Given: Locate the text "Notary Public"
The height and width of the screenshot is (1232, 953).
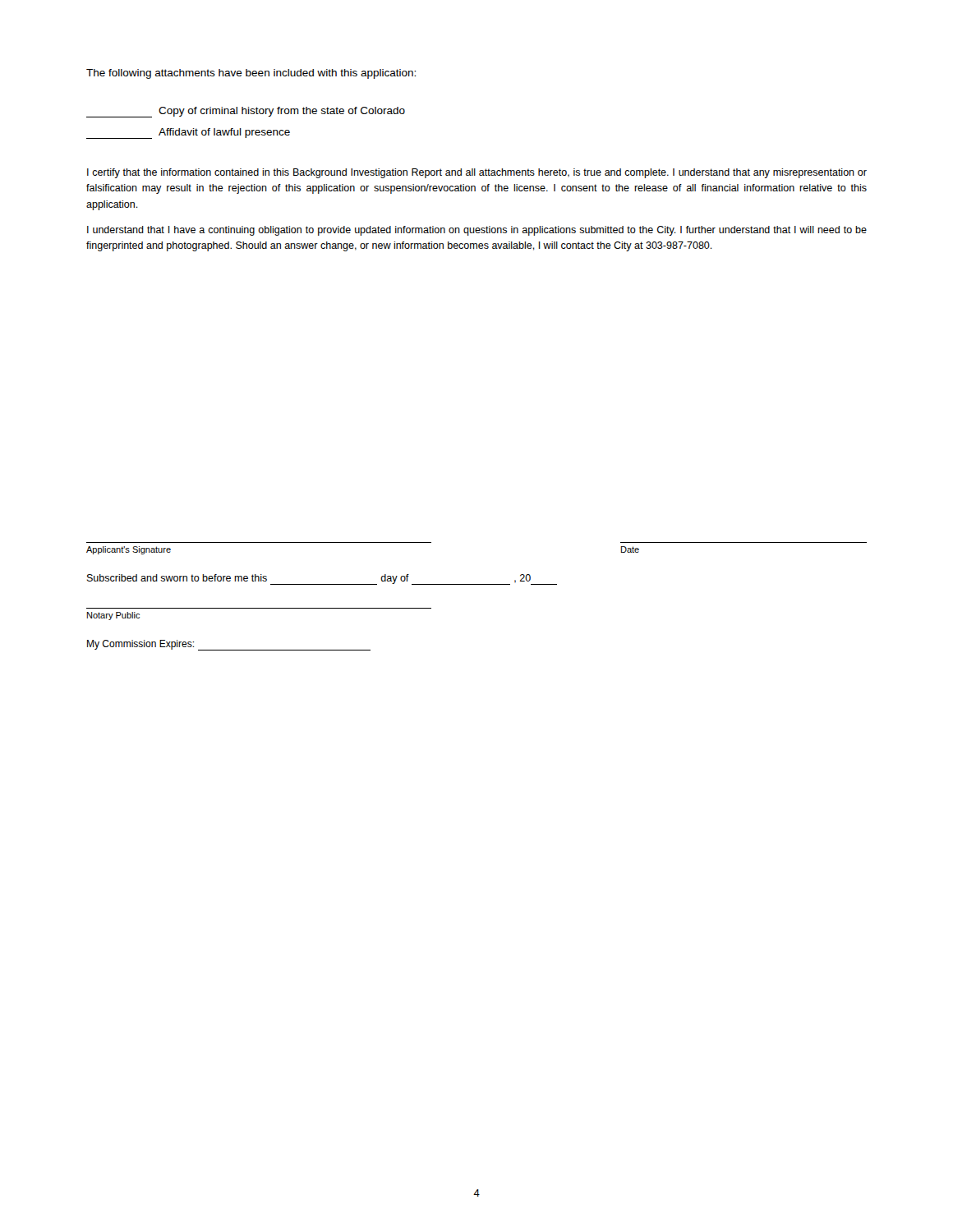Looking at the screenshot, I should [113, 615].
